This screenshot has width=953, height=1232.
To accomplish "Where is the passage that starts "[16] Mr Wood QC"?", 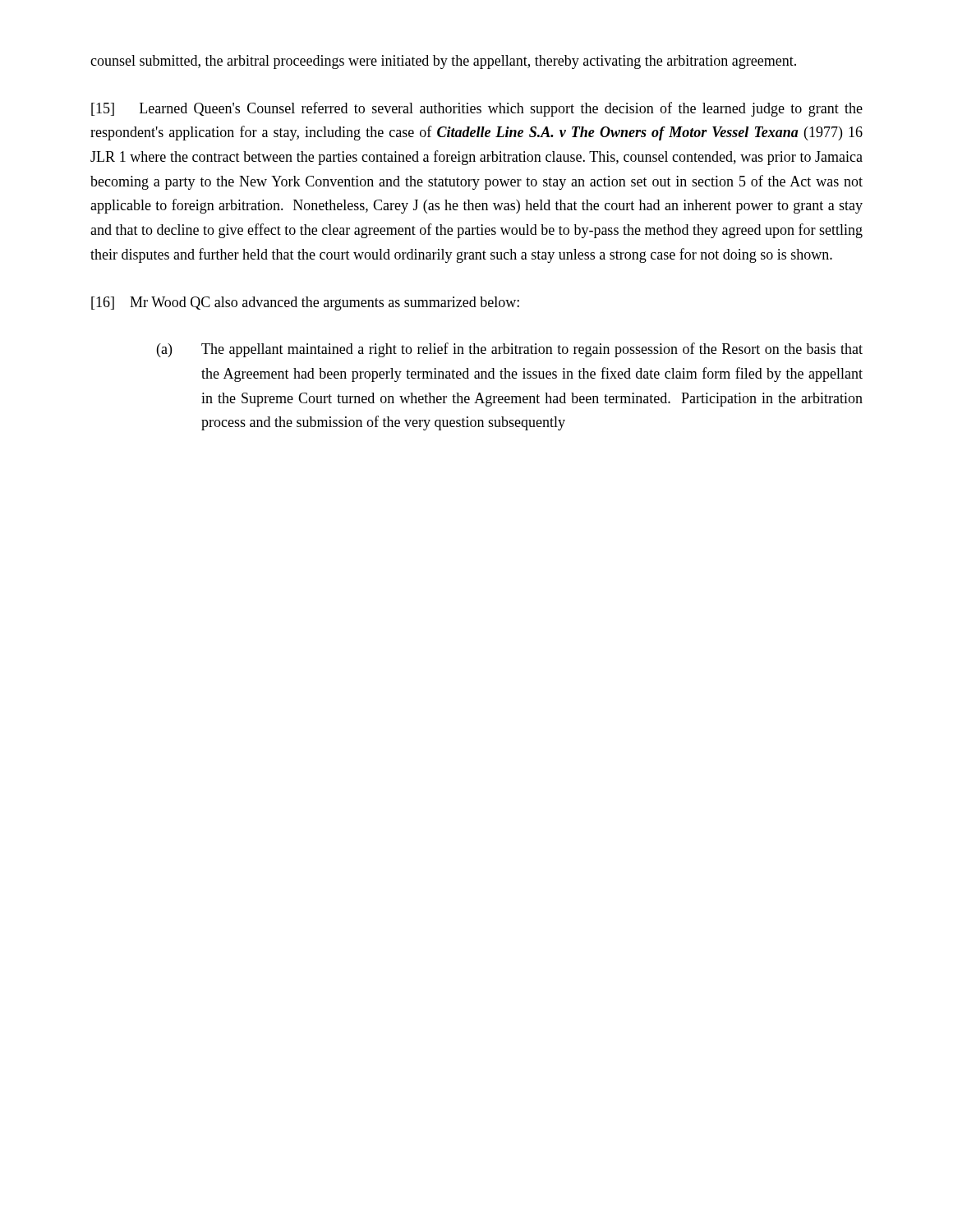I will (305, 302).
